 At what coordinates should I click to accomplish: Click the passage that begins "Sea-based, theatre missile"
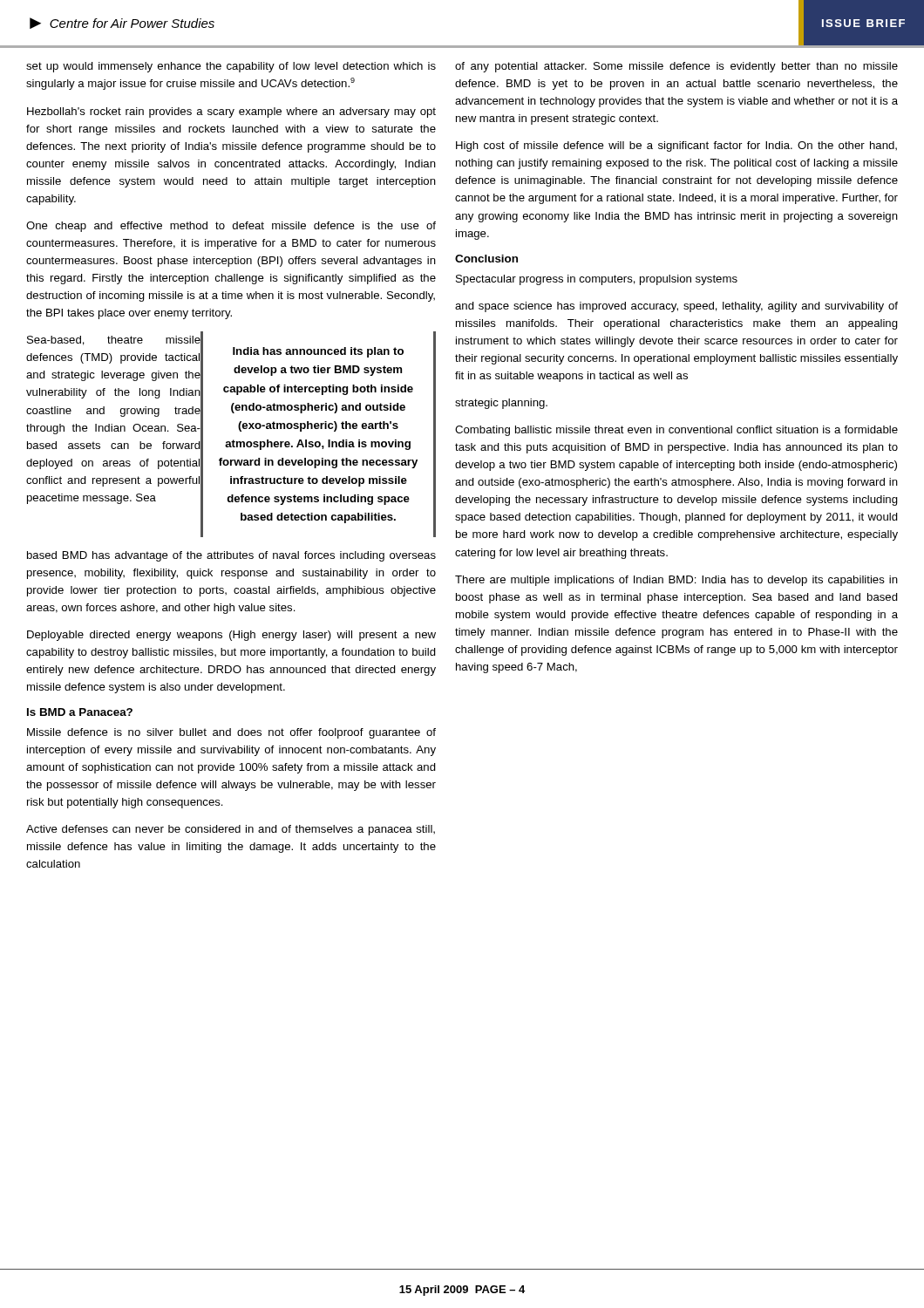(x=113, y=419)
